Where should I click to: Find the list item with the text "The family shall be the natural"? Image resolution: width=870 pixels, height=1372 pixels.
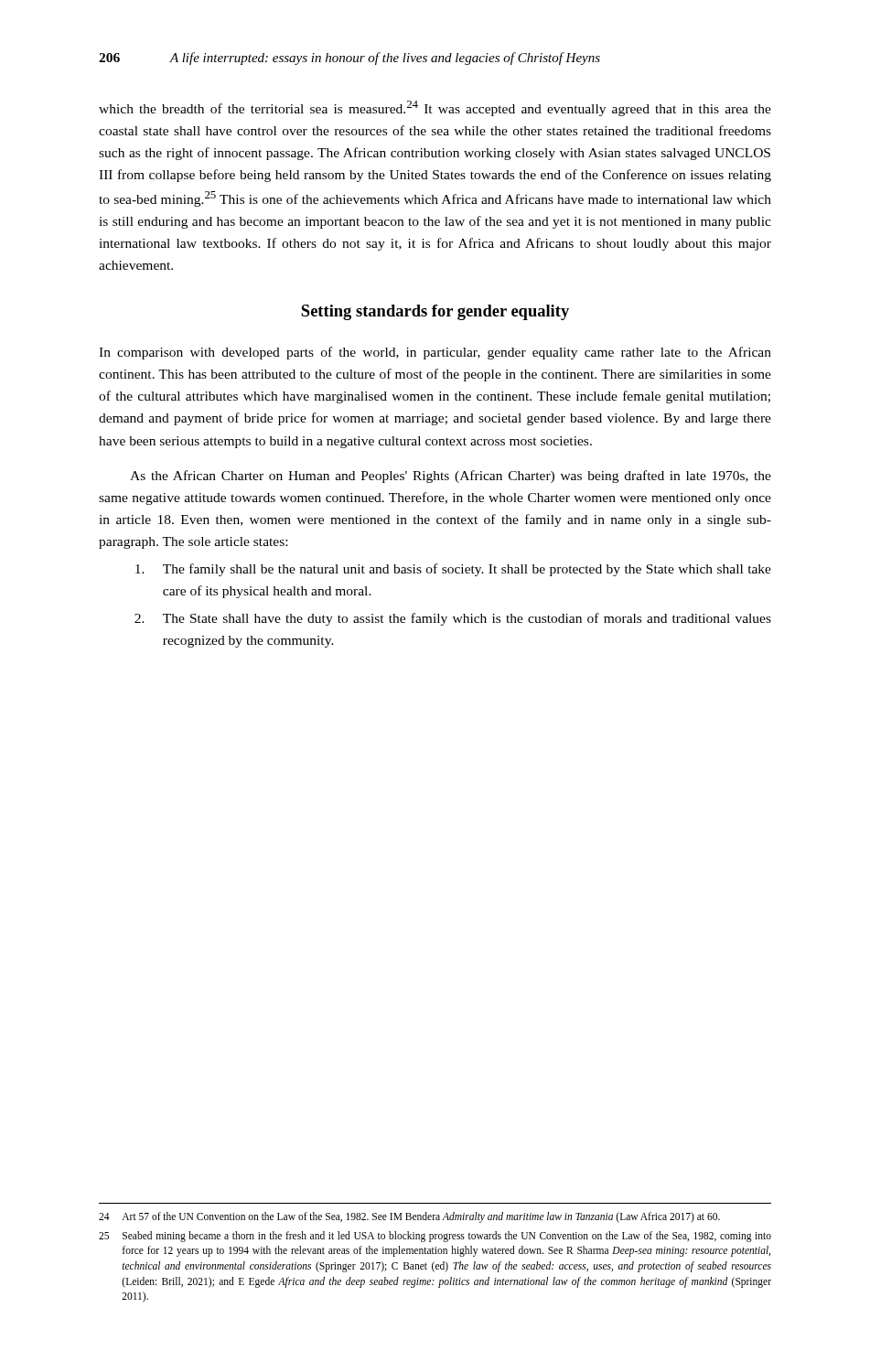453,580
